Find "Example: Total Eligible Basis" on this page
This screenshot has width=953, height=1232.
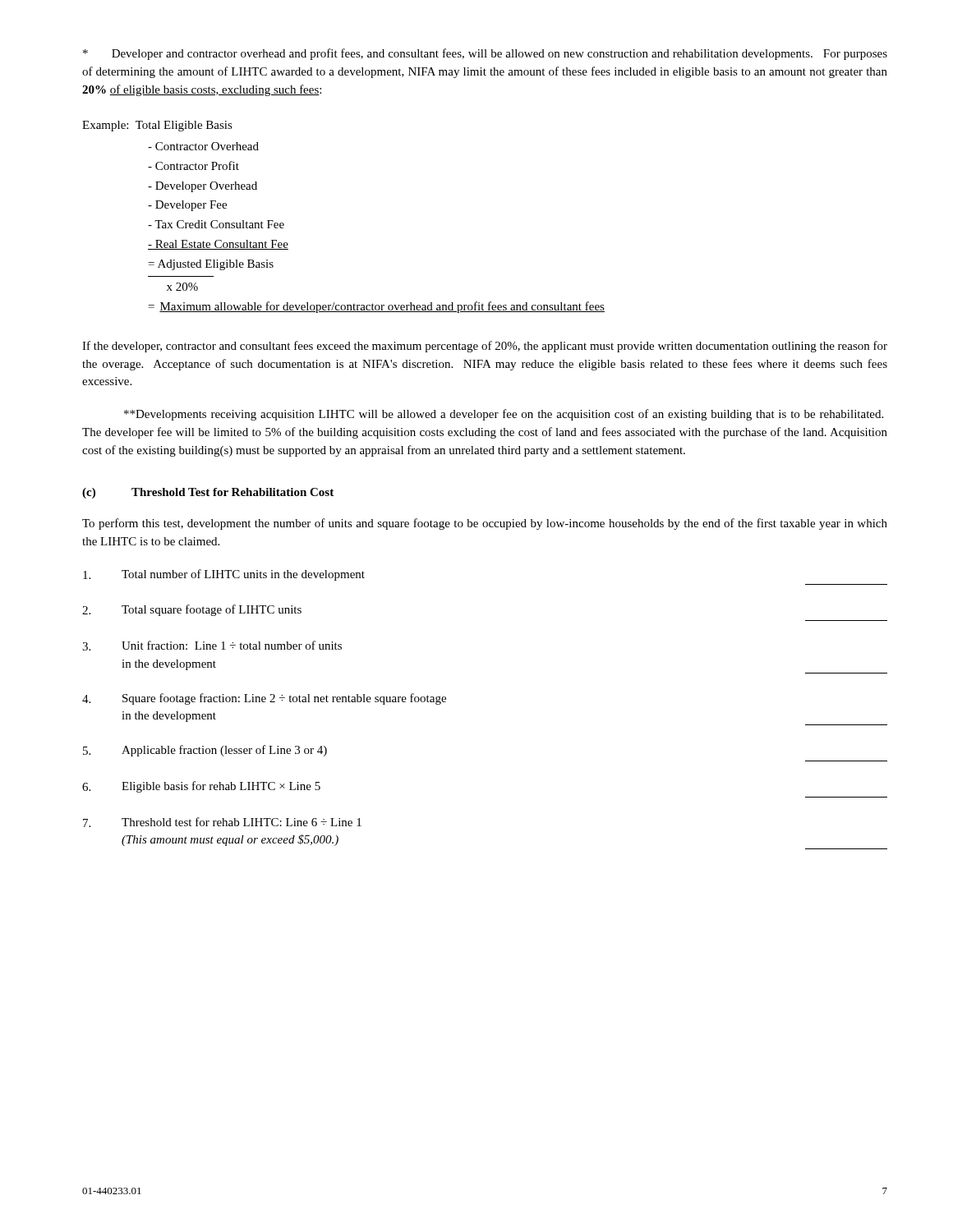click(x=157, y=125)
